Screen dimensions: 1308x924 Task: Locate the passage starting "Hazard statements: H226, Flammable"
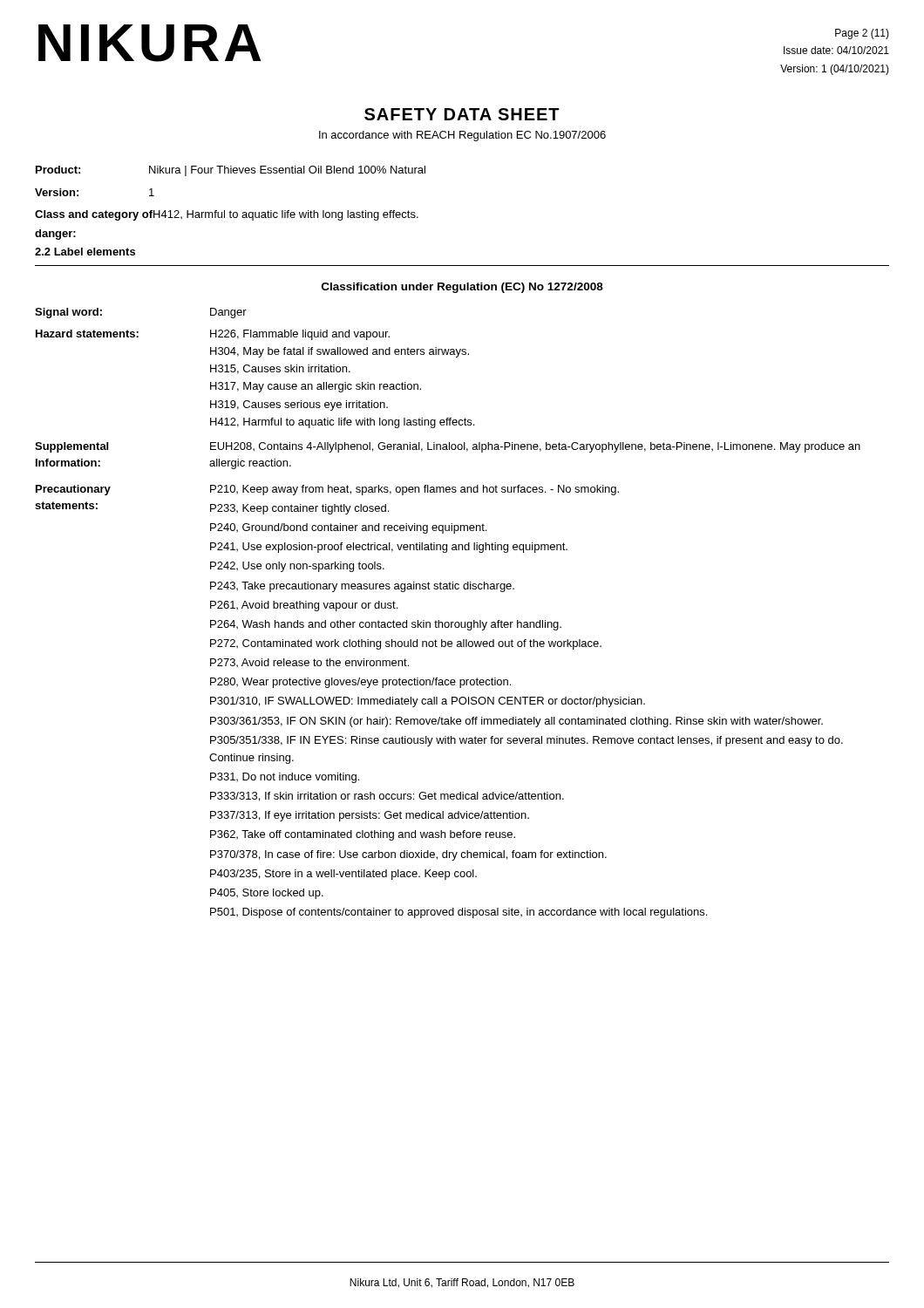coord(213,335)
